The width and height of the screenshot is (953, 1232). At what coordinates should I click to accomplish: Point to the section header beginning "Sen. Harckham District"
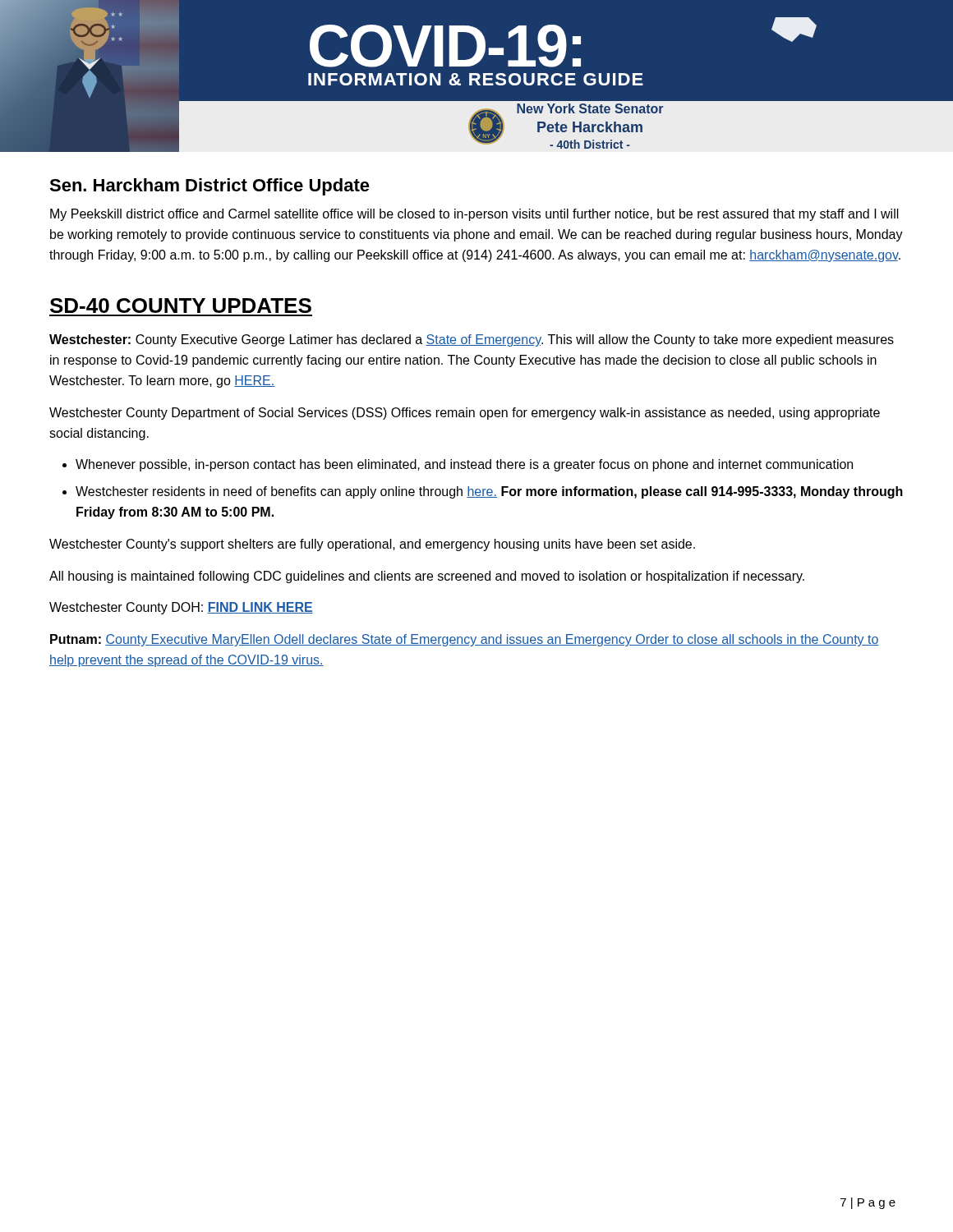tap(209, 185)
